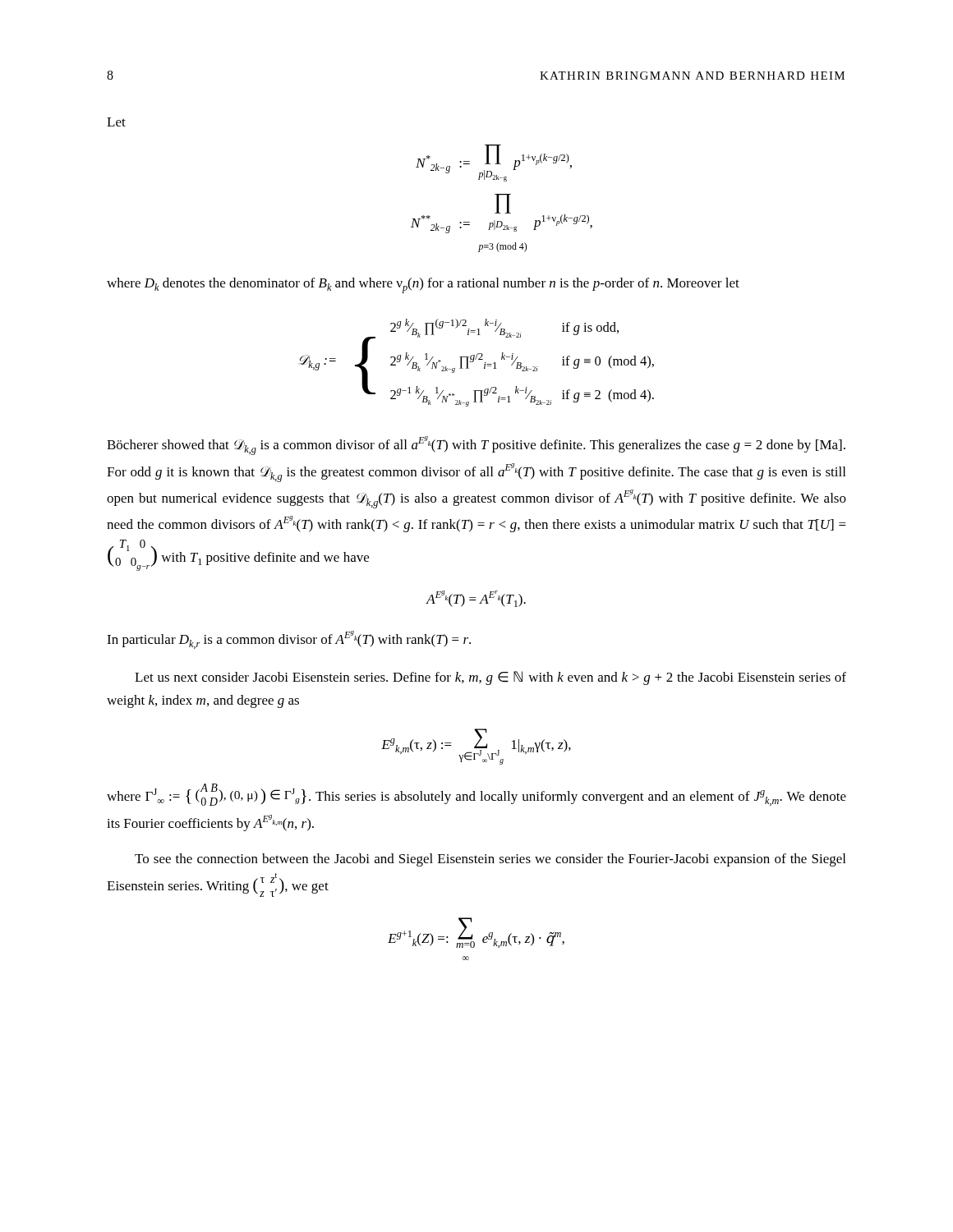Locate the element starting "N*2k−g := ∏ p|D2k−g p1+νp(k−g/2), N**2k−g := ∏"
The image size is (953, 1232).
[x=476, y=199]
